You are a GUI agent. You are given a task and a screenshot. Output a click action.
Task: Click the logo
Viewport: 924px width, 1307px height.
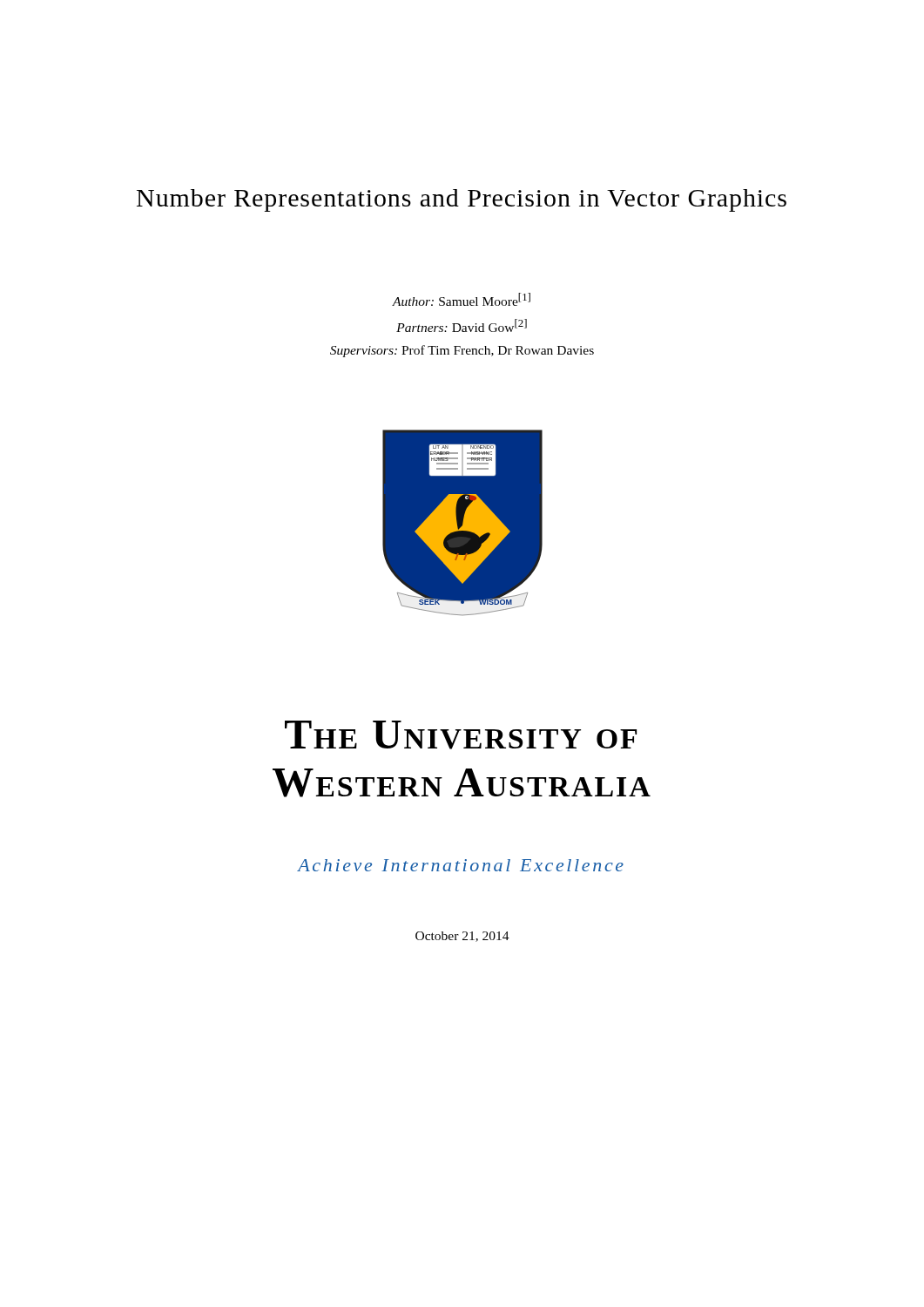tap(462, 520)
